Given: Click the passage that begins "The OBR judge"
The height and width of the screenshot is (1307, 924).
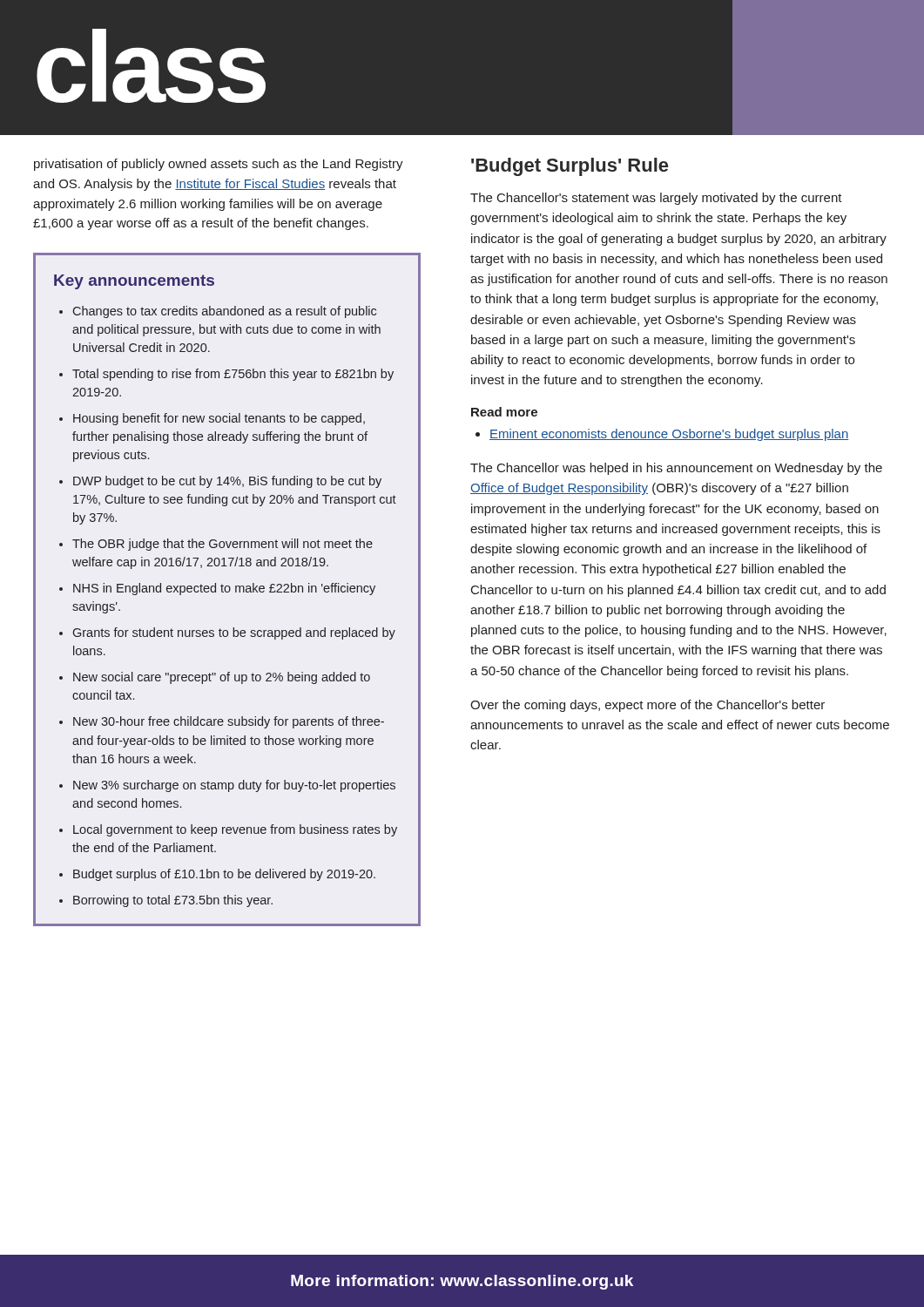Looking at the screenshot, I should (x=222, y=553).
